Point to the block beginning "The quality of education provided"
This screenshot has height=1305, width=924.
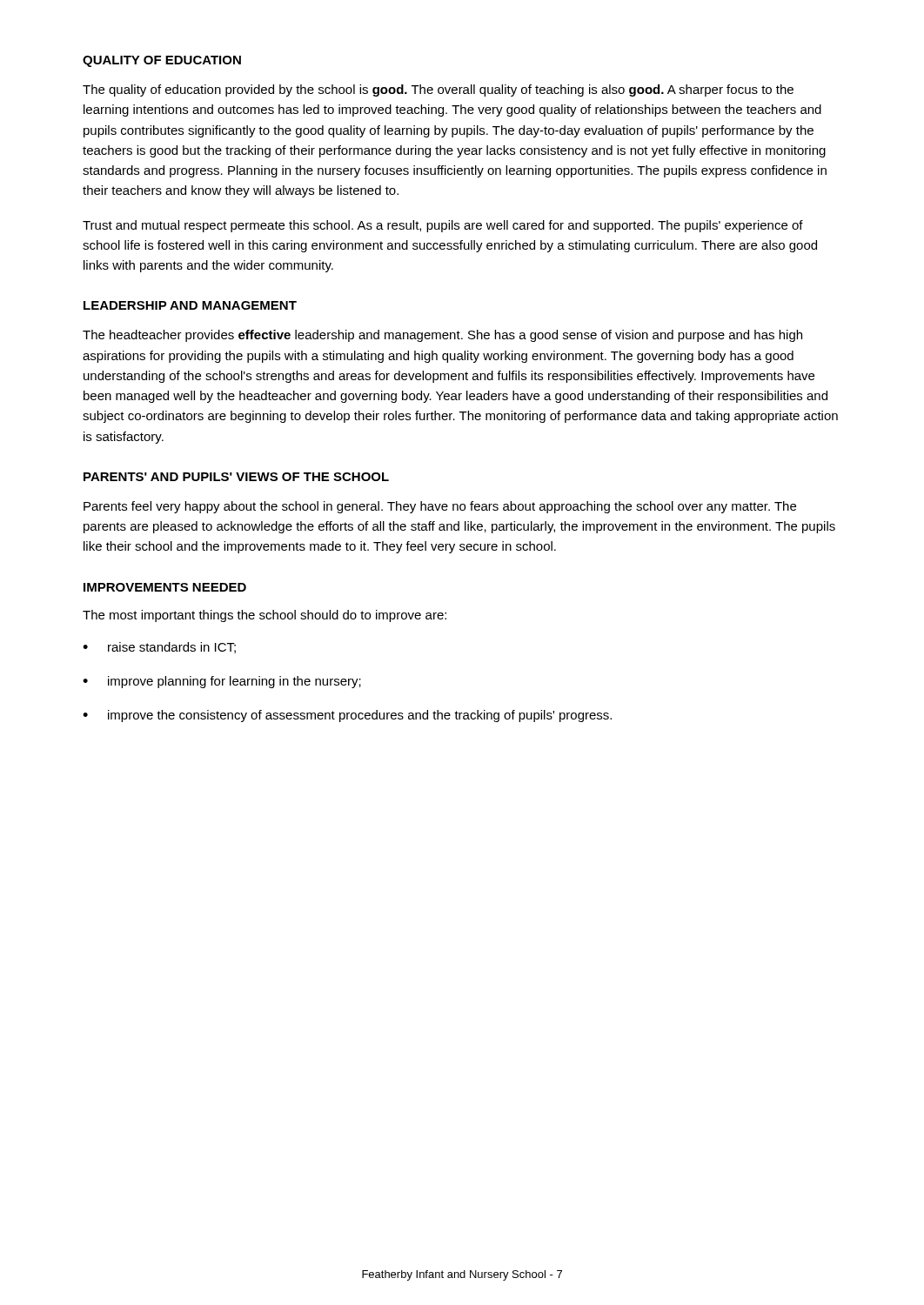pyautogui.click(x=455, y=140)
